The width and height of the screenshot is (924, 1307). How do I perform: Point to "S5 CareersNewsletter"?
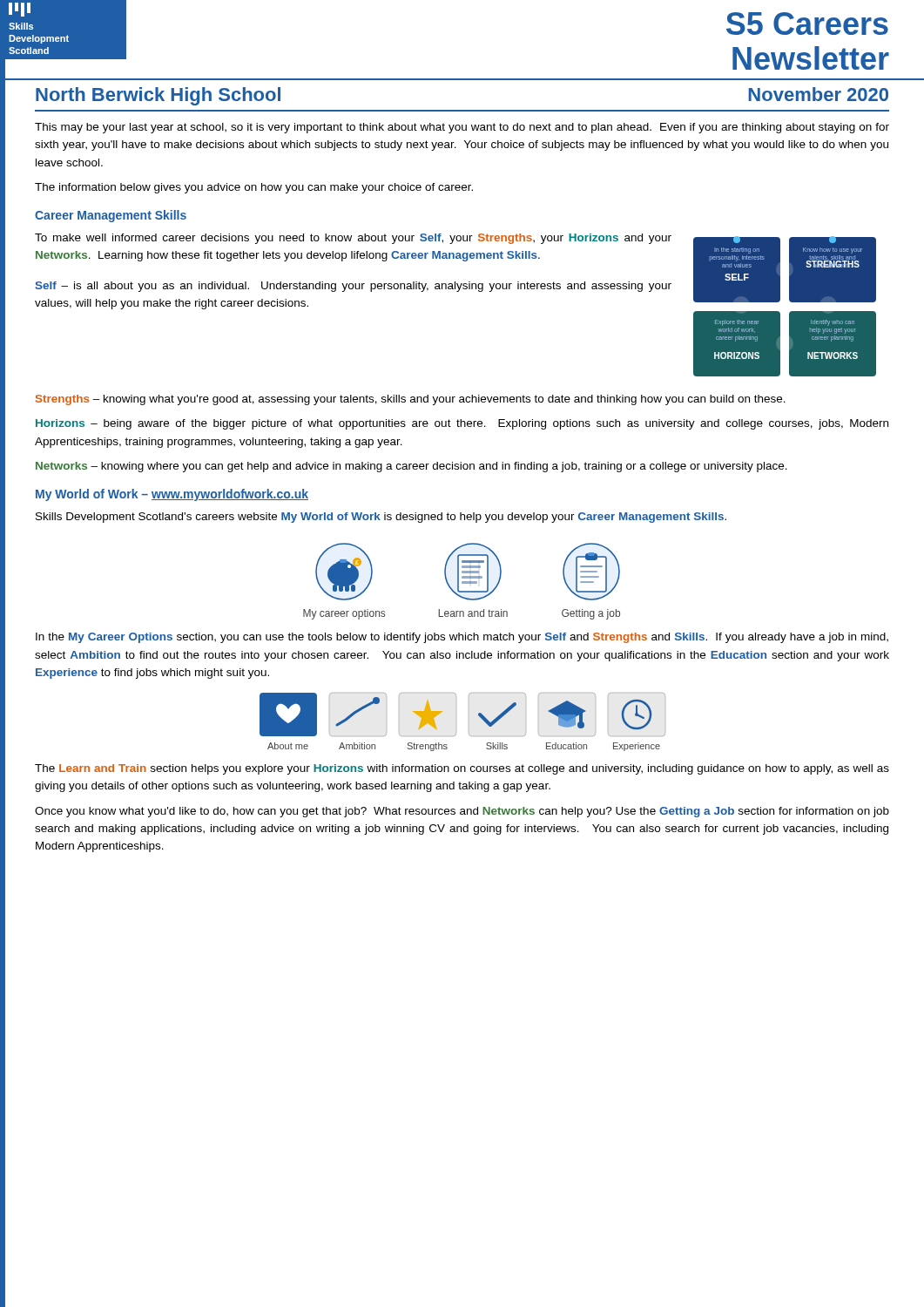pos(807,41)
